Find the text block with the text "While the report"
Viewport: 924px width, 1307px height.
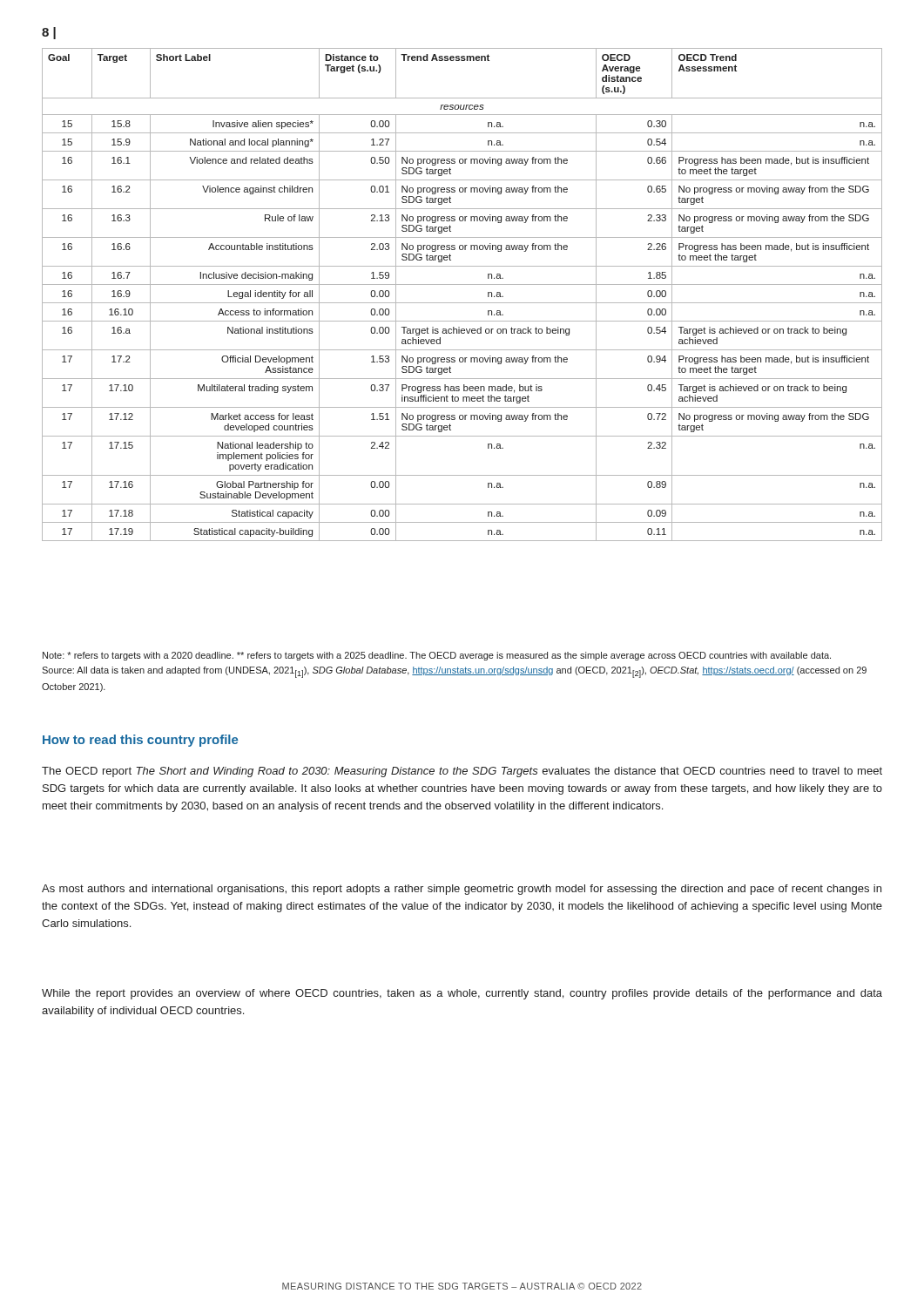click(462, 1002)
